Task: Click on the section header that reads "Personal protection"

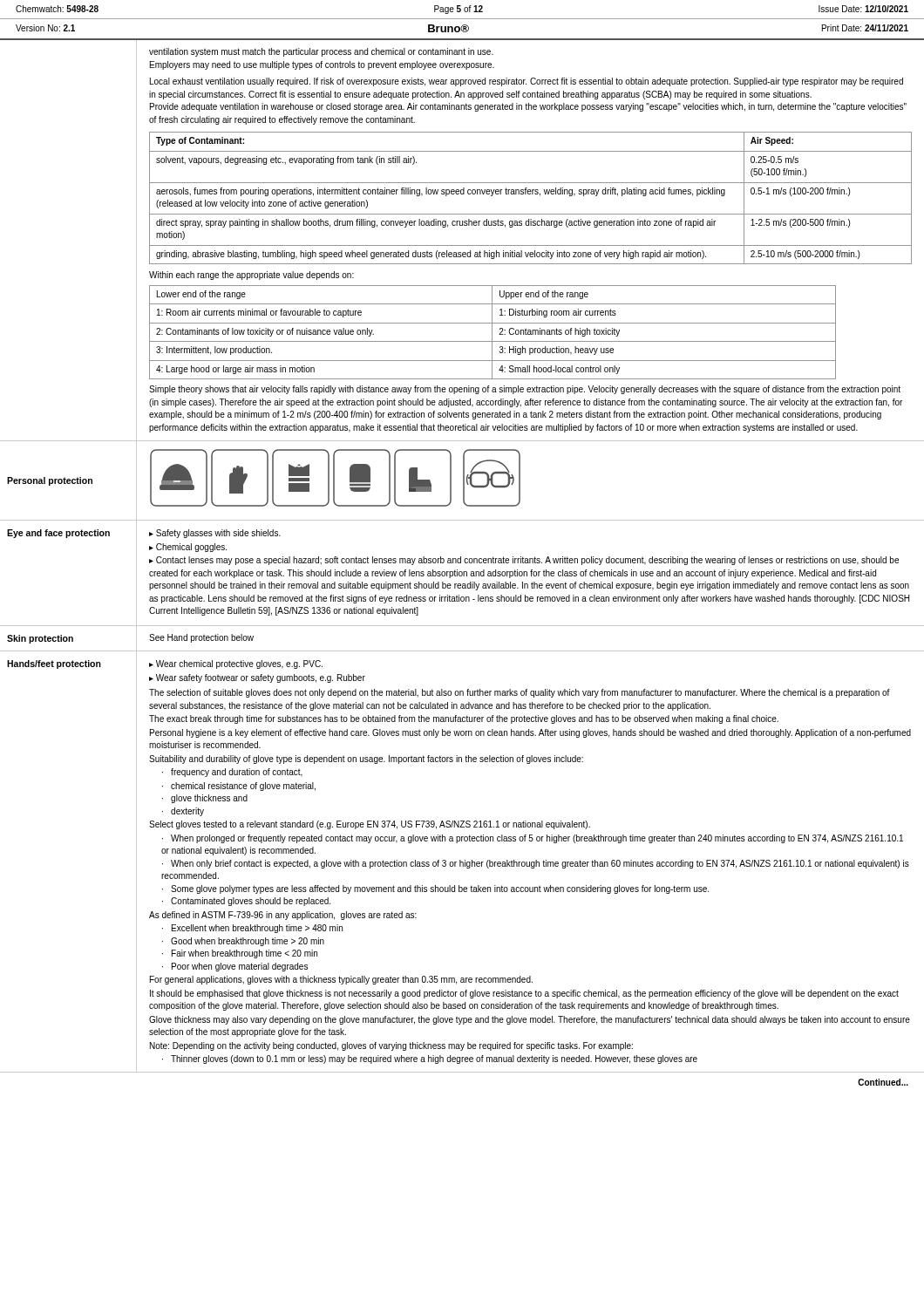Action: pos(50,480)
